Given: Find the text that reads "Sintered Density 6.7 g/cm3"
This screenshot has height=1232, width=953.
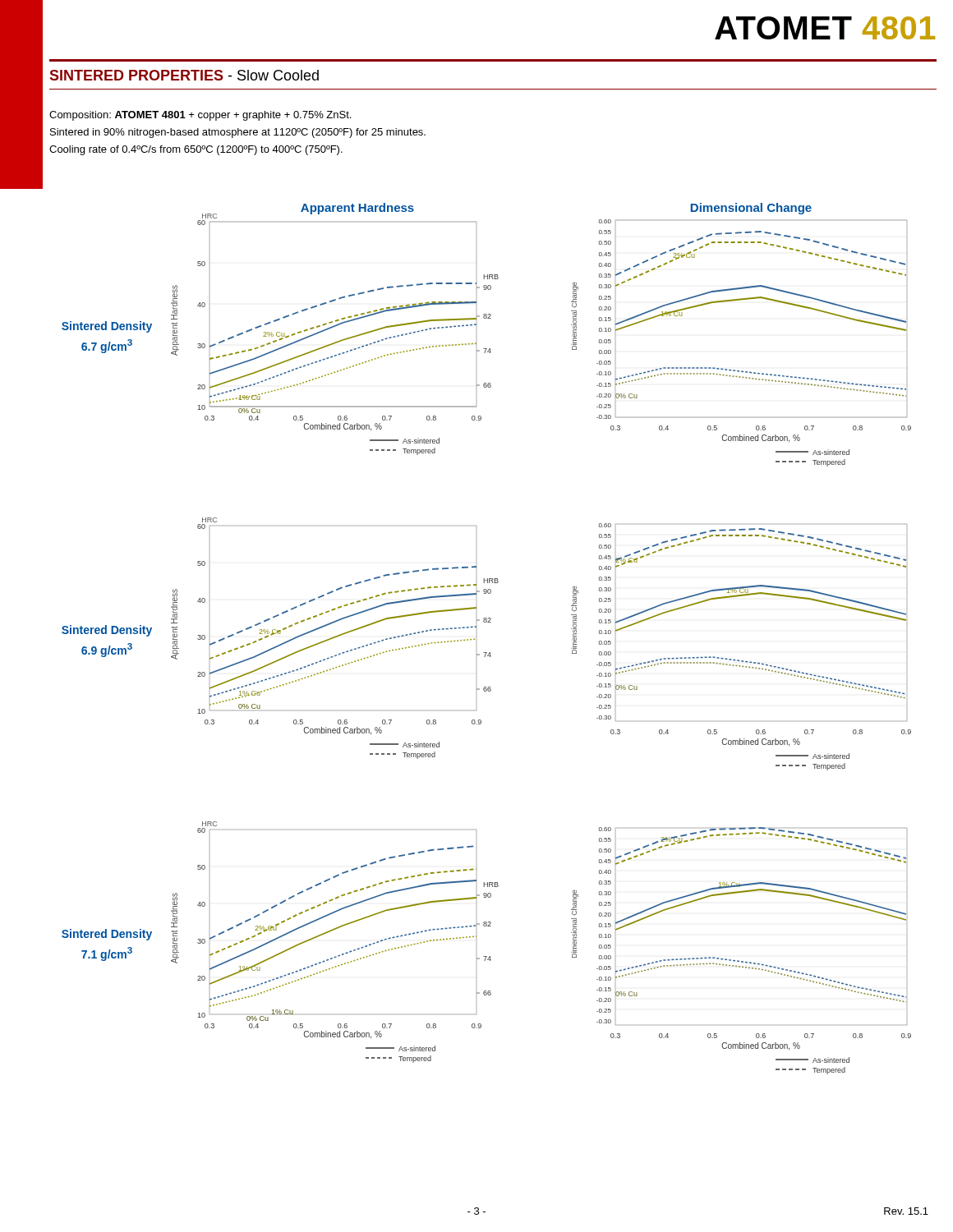Looking at the screenshot, I should pos(107,336).
